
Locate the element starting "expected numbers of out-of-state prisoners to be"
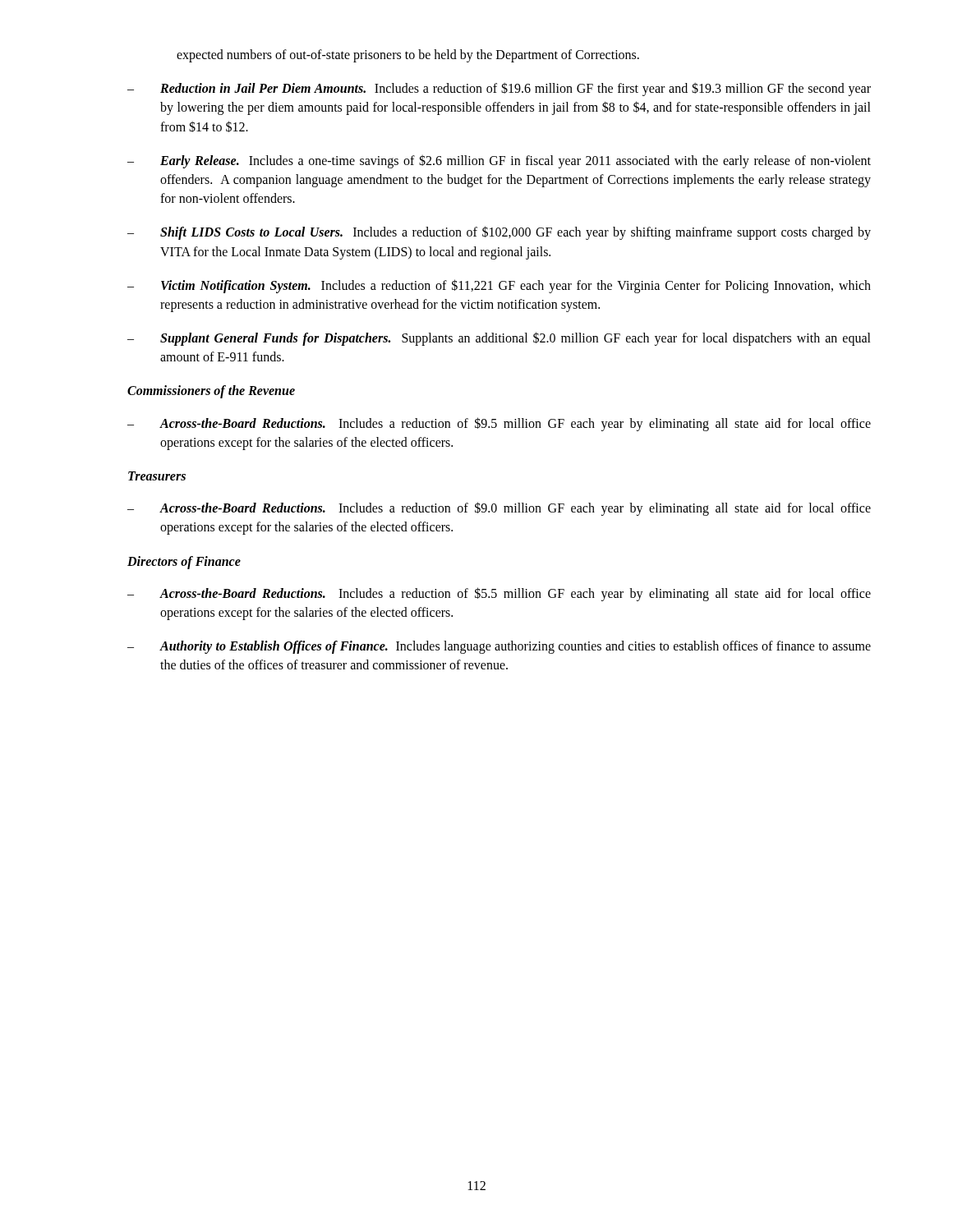[x=408, y=55]
